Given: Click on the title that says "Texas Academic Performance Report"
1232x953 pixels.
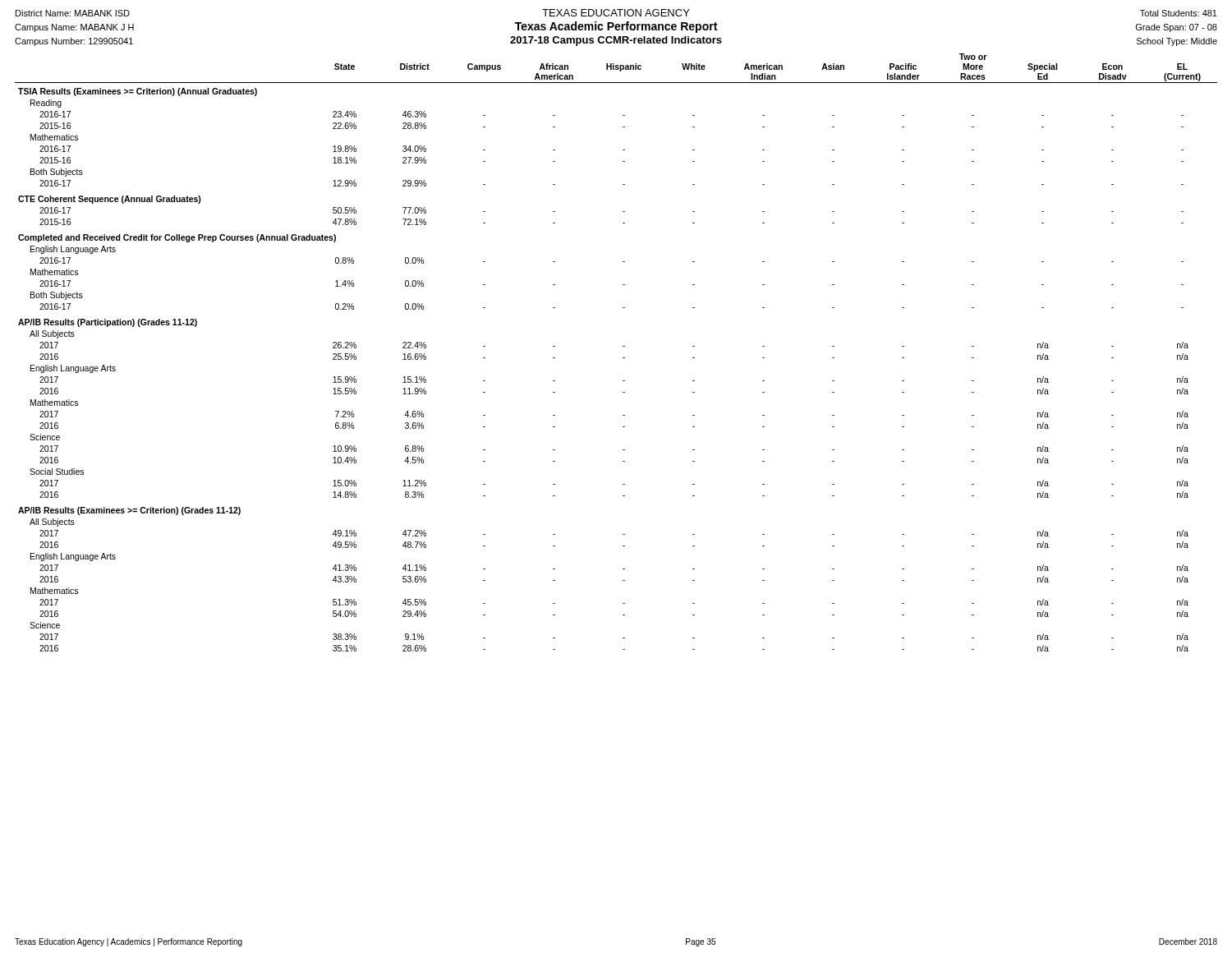Looking at the screenshot, I should [x=616, y=26].
